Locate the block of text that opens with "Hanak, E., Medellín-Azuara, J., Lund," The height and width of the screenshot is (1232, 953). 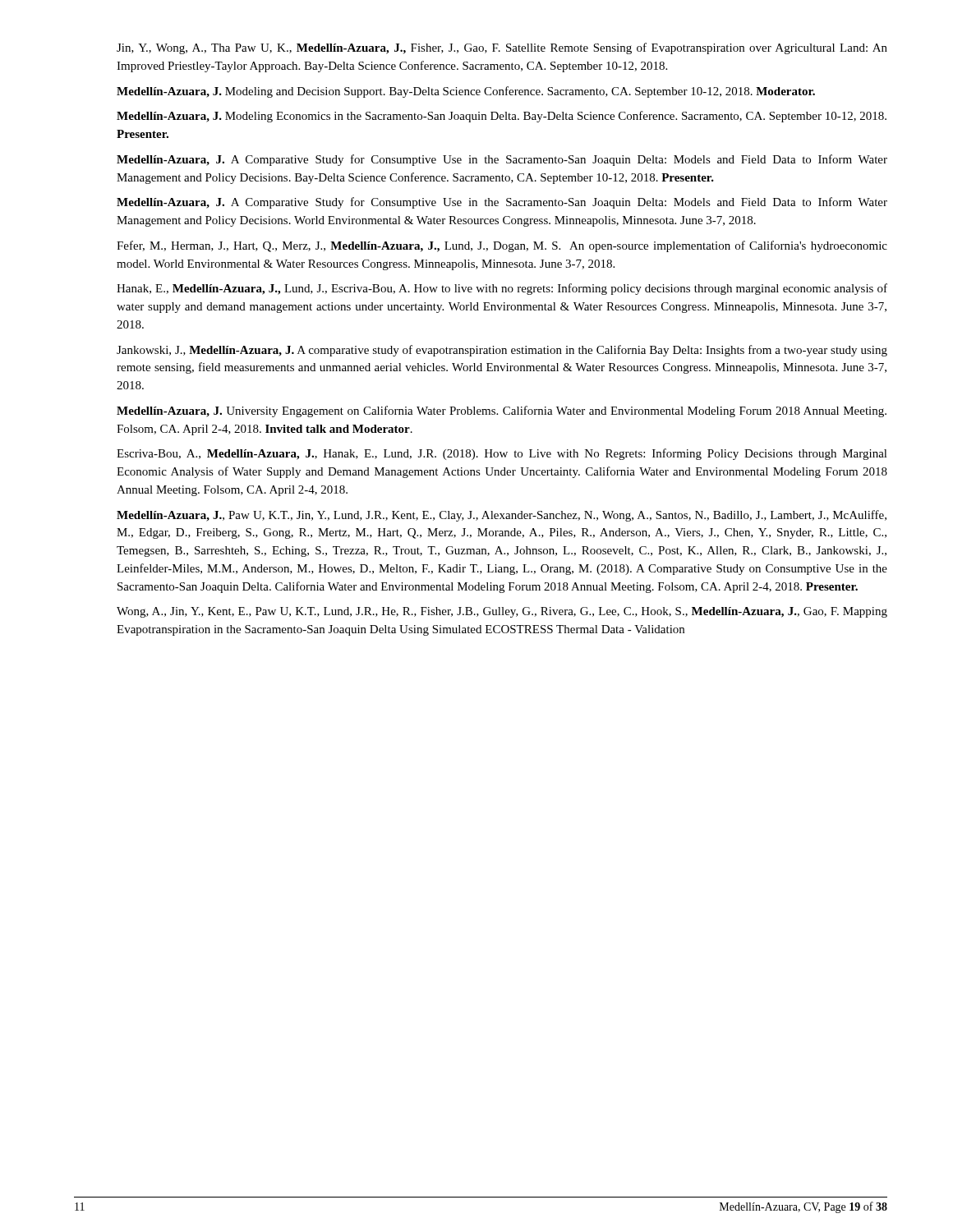coord(481,307)
